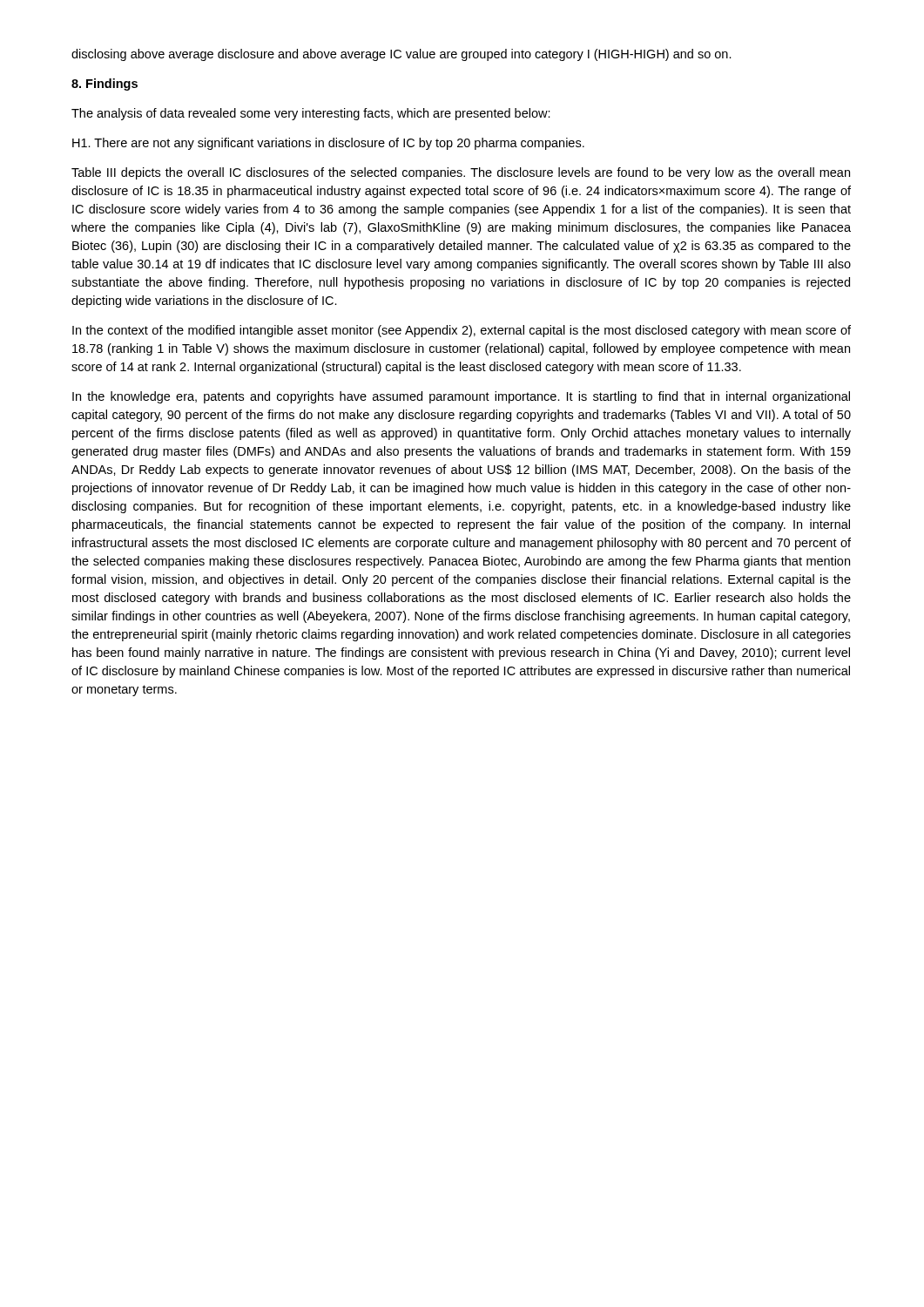Click the passage that begins "The analysis of data revealed some very"
The height and width of the screenshot is (1307, 924).
click(311, 113)
